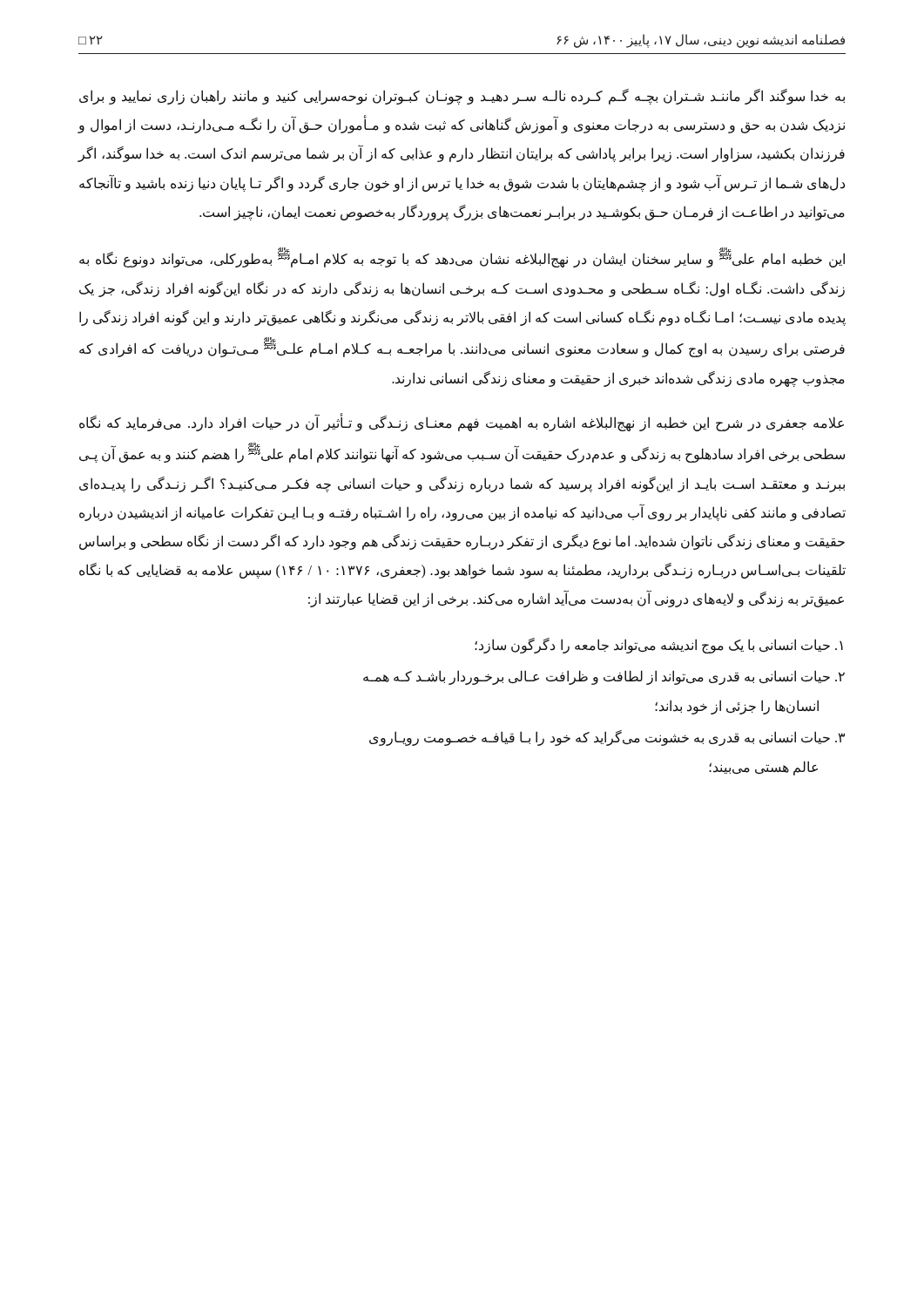Locate the region starting "این خطبه امام علی‌ﷺ و سایر سخنان"

(x=462, y=317)
